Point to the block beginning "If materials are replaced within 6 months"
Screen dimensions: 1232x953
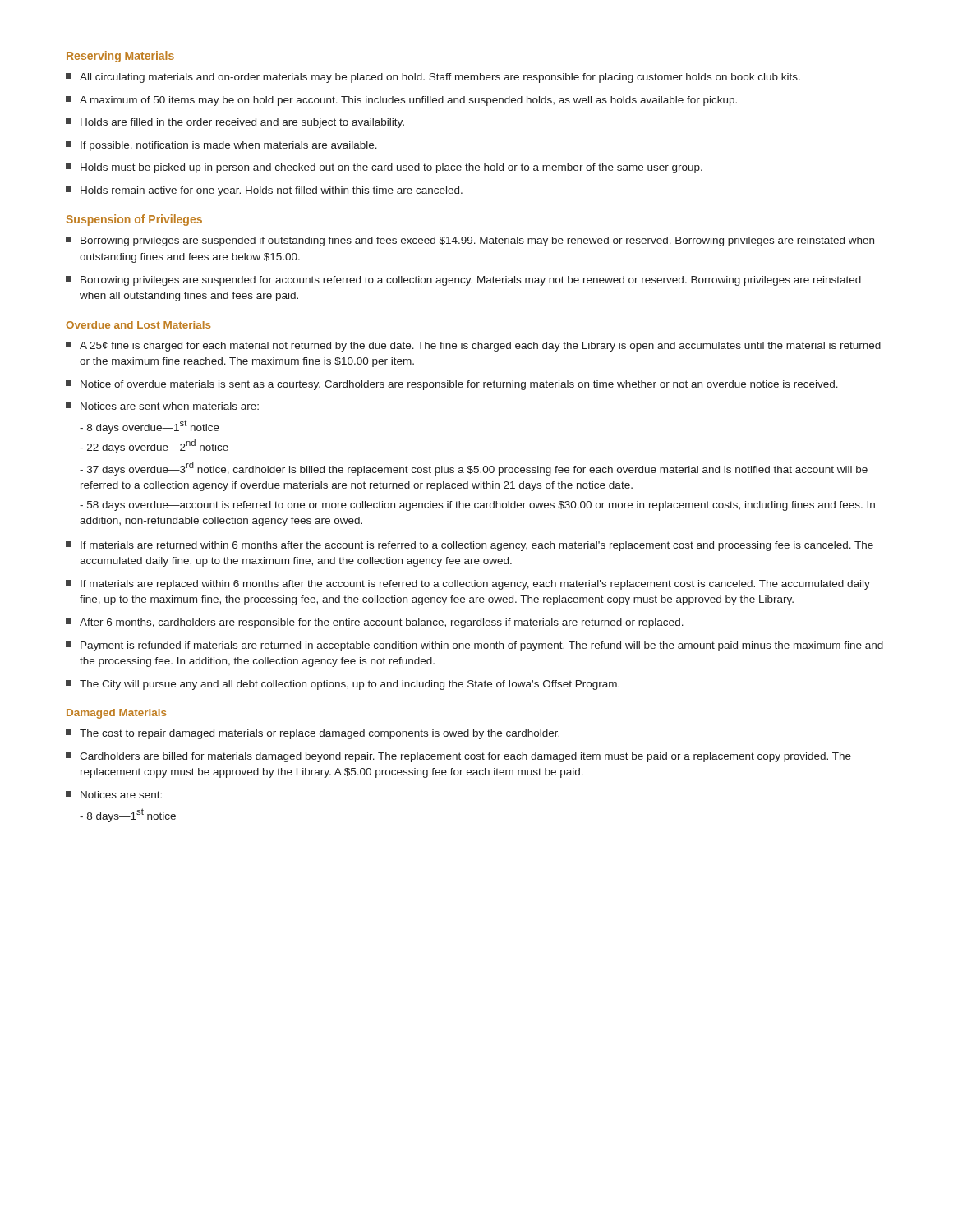click(x=476, y=592)
